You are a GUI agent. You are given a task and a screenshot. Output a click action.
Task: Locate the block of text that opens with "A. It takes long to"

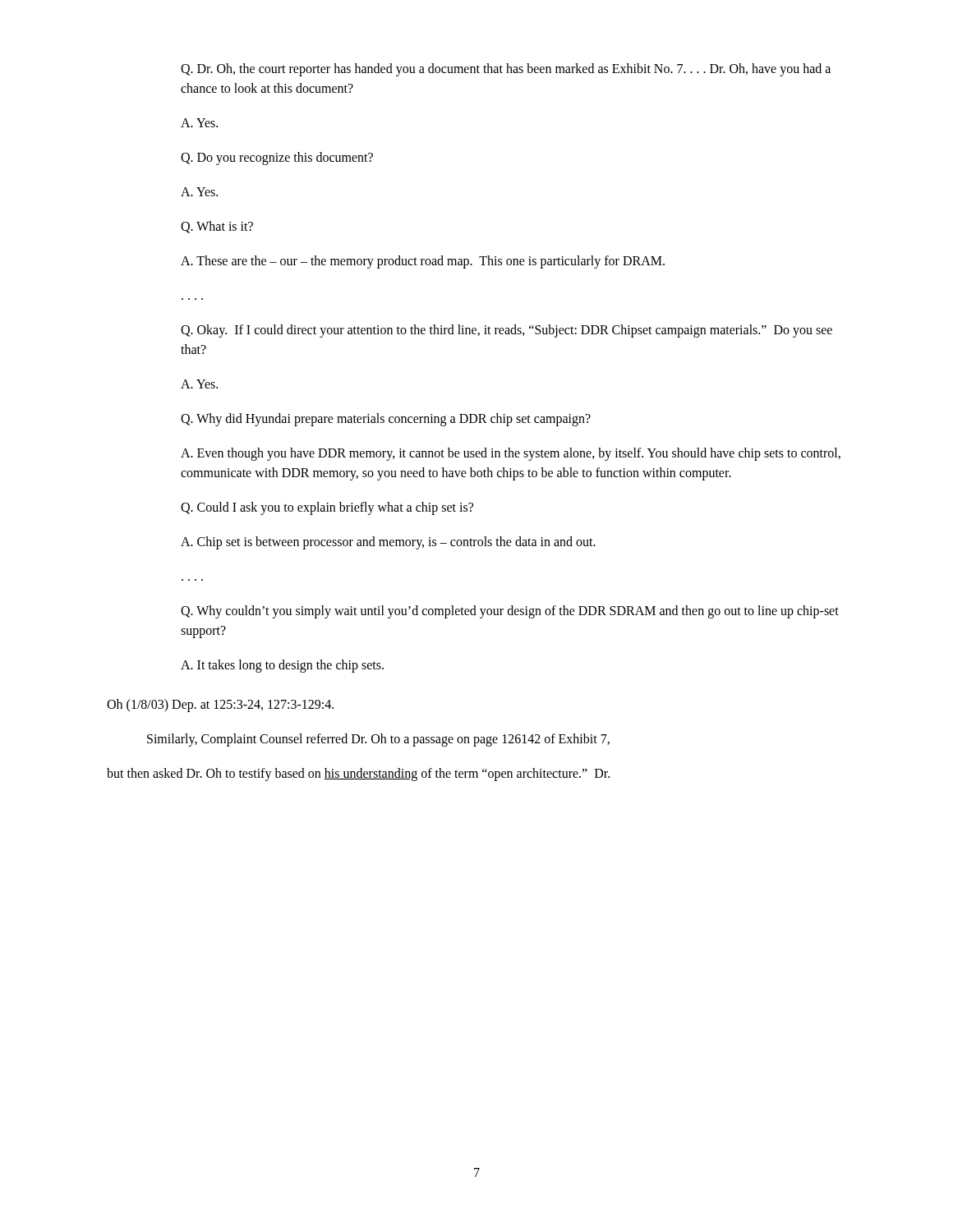point(283,665)
